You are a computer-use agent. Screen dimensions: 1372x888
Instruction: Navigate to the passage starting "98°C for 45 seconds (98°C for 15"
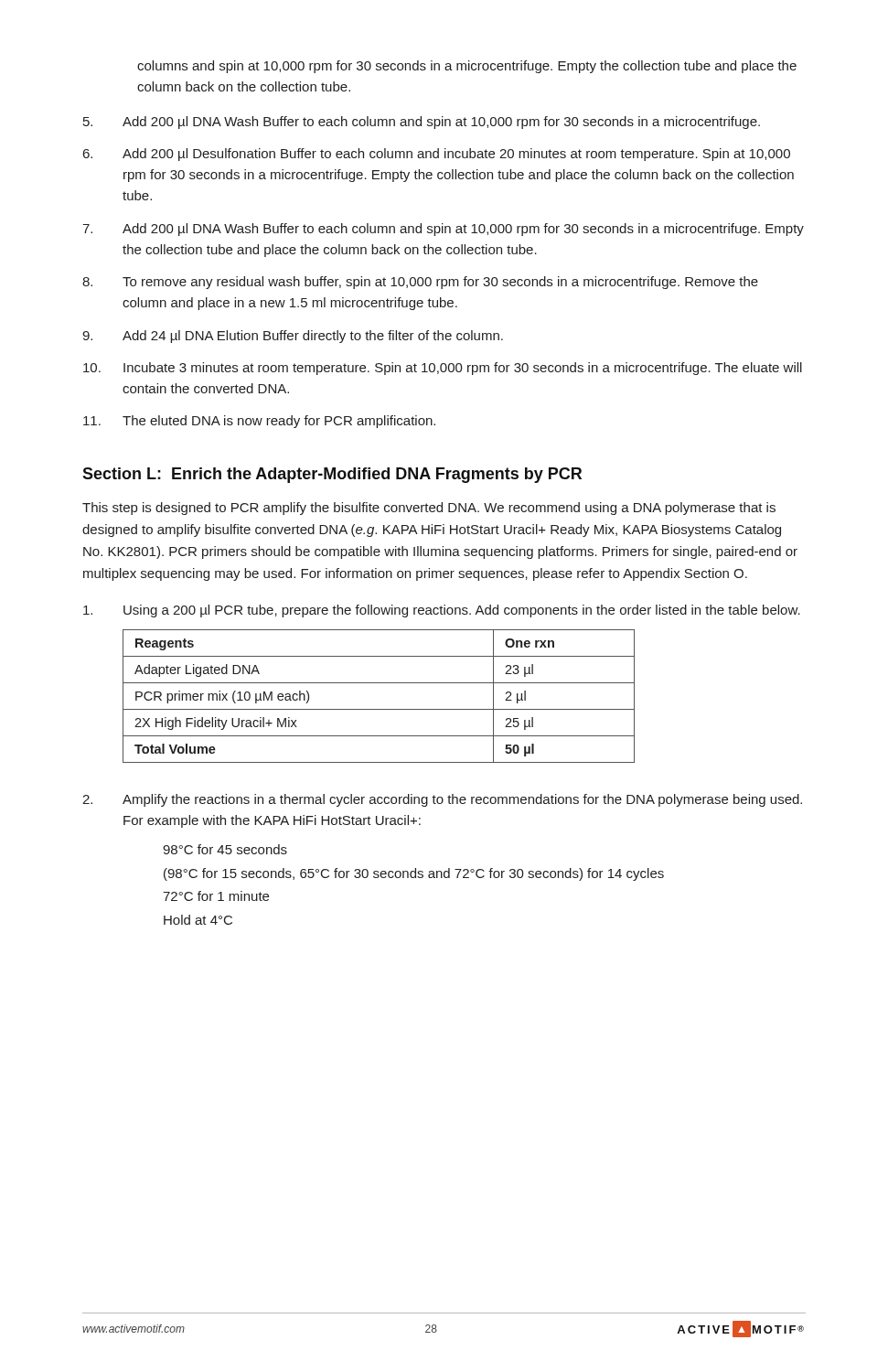pos(413,884)
